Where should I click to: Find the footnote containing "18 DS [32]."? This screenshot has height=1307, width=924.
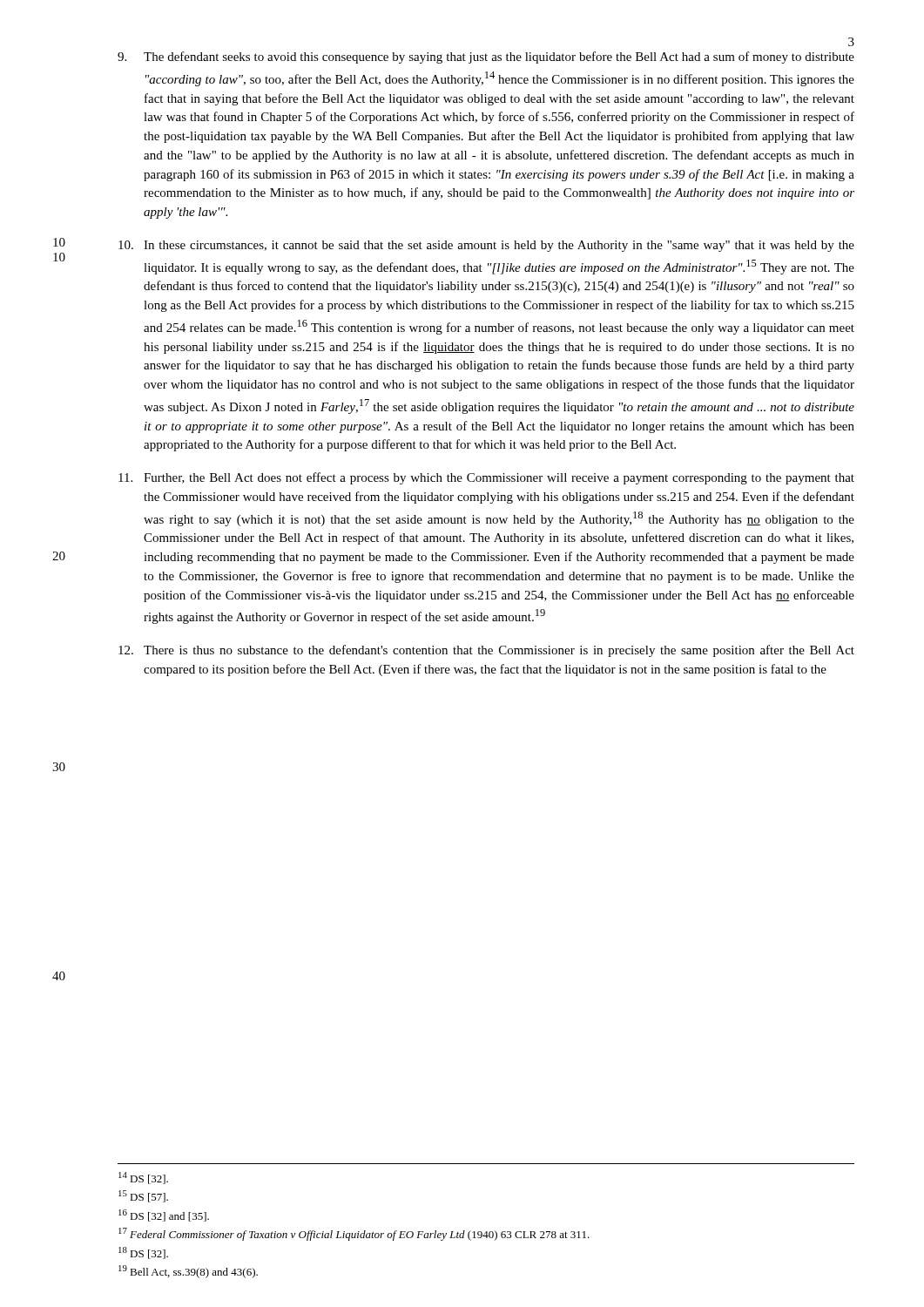tap(143, 1252)
